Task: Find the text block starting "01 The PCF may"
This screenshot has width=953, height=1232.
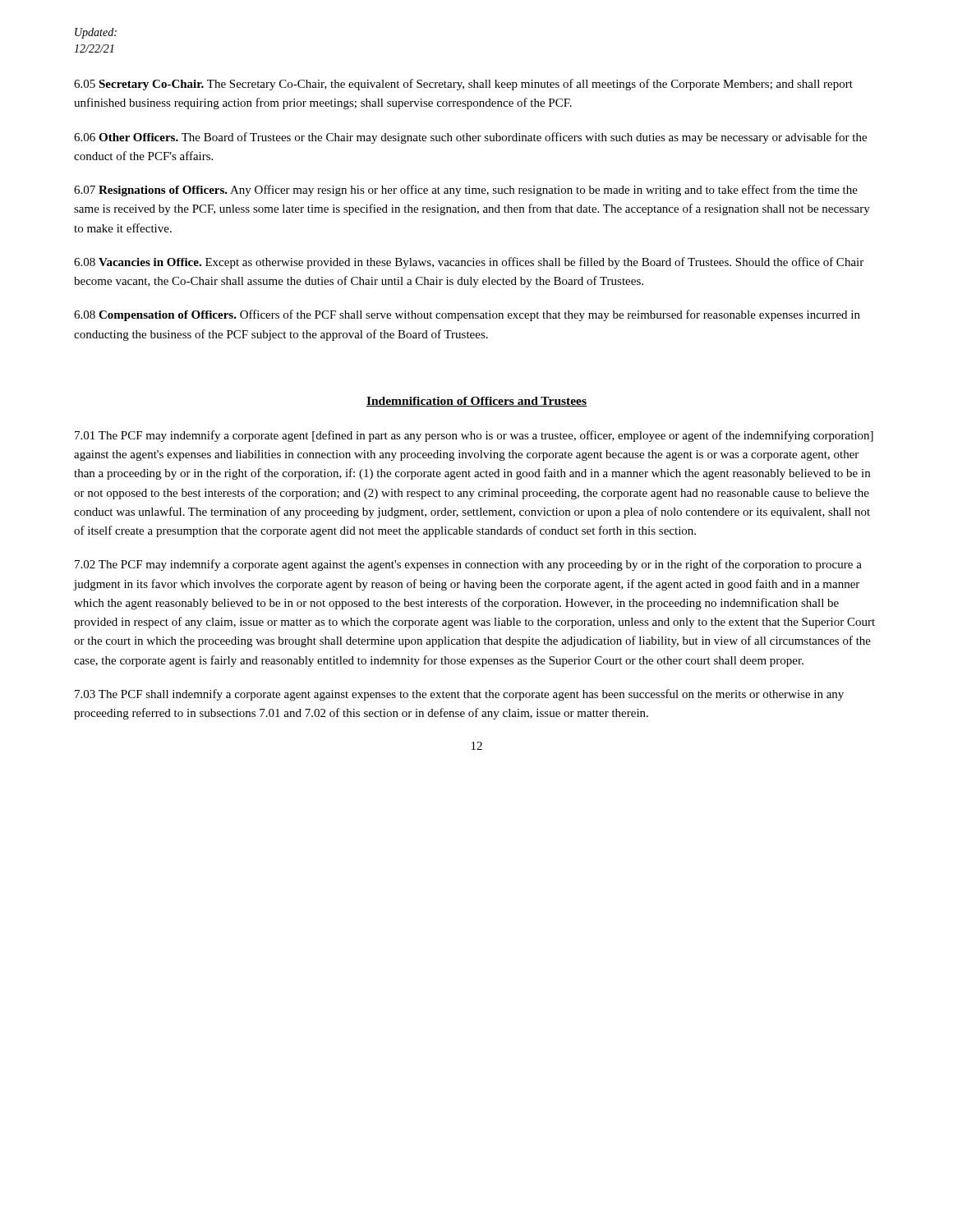Action: [x=474, y=483]
